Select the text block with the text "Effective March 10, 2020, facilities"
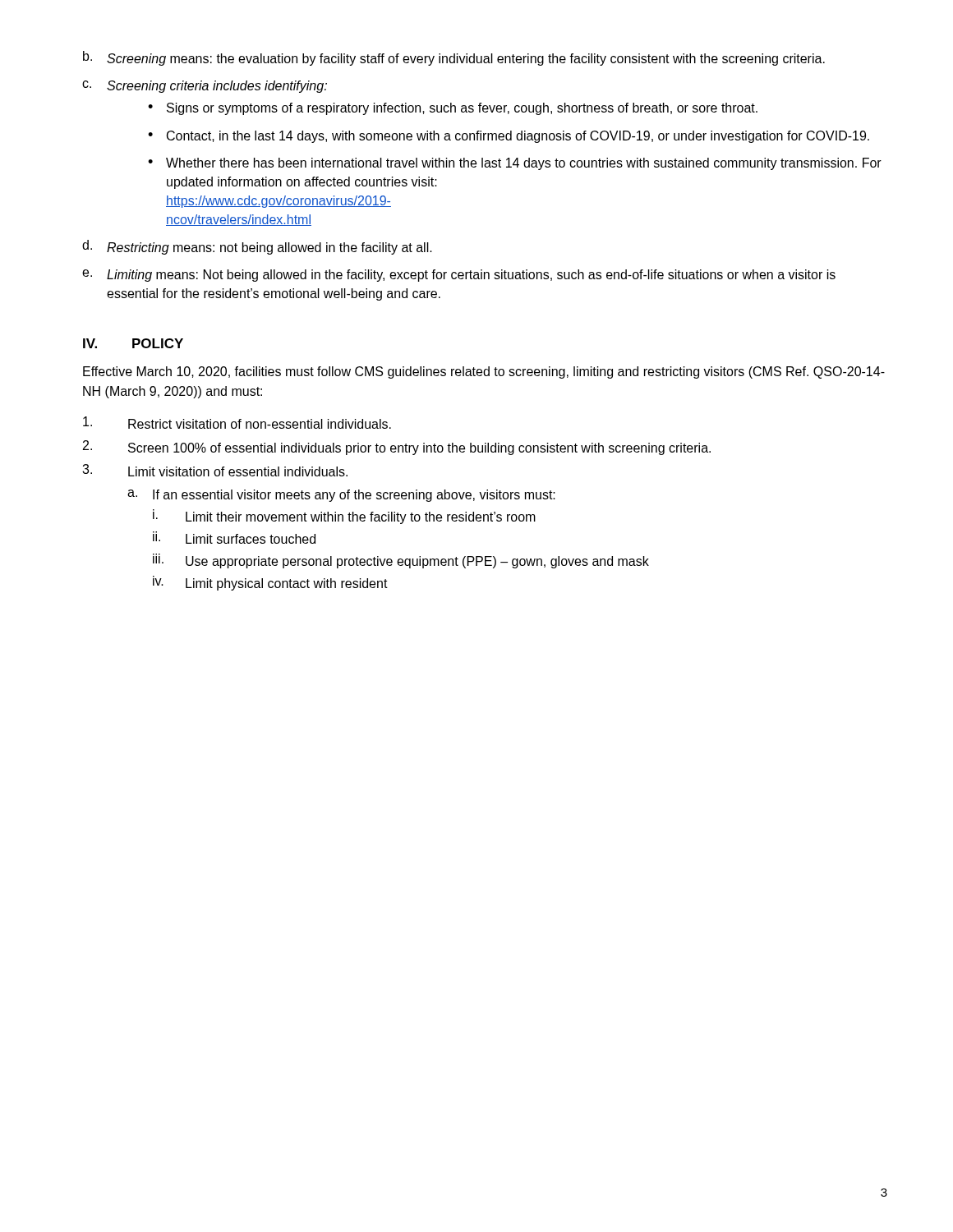 (483, 382)
